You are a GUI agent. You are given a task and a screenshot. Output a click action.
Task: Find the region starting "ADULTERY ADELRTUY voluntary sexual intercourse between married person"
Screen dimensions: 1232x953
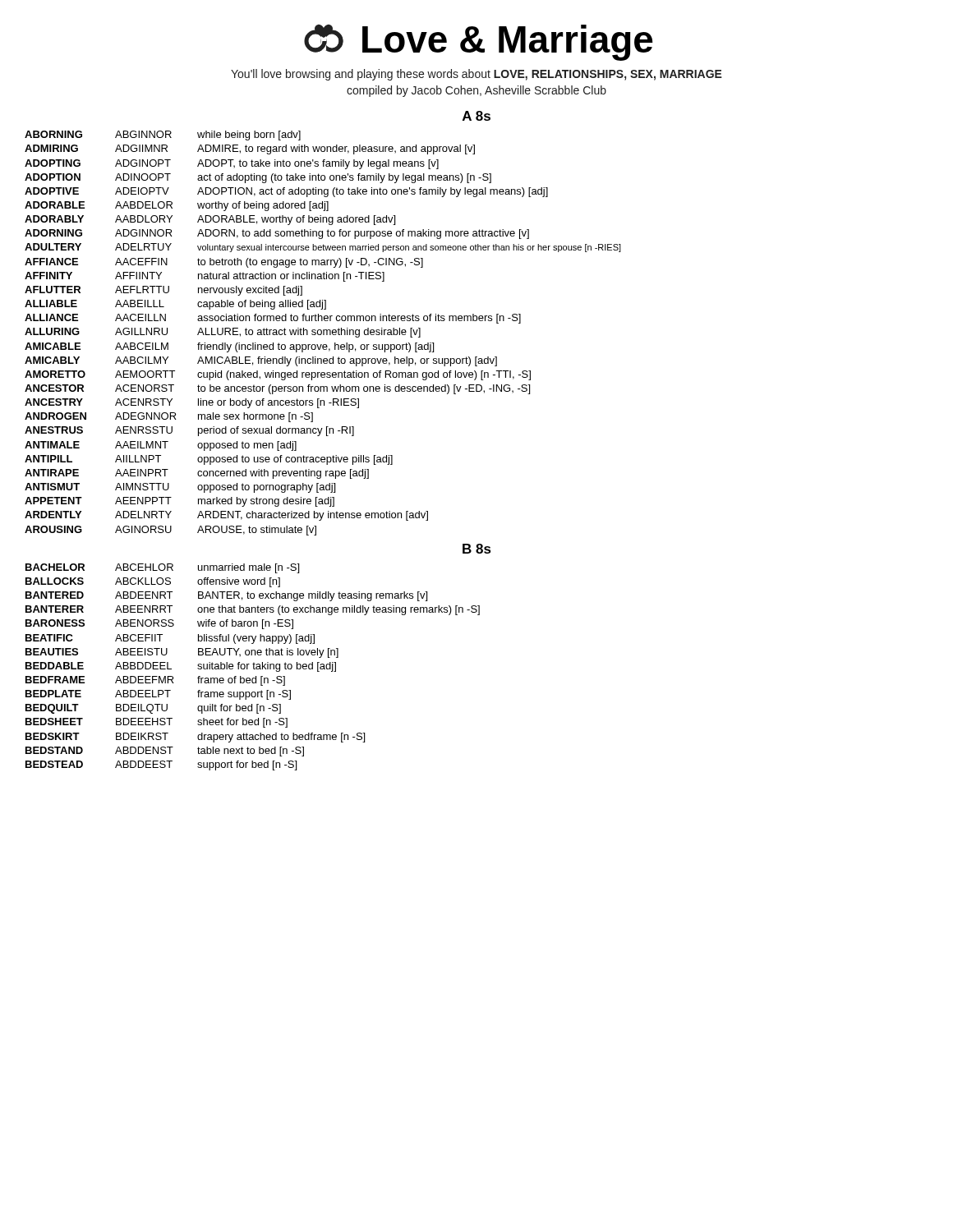click(476, 247)
